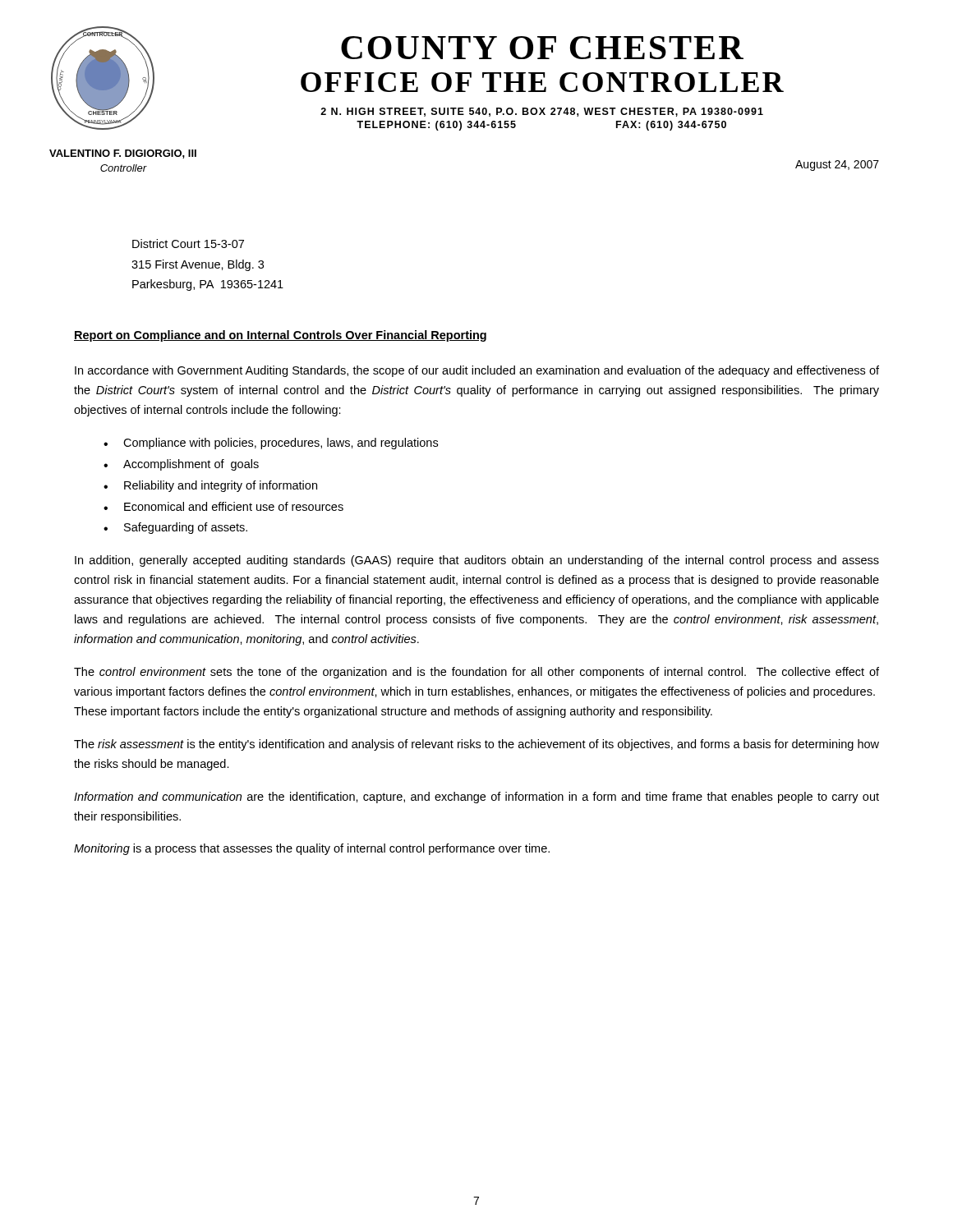Click the passage that begins "Information and communication are the identification, capture,"
The image size is (953, 1232).
(476, 806)
